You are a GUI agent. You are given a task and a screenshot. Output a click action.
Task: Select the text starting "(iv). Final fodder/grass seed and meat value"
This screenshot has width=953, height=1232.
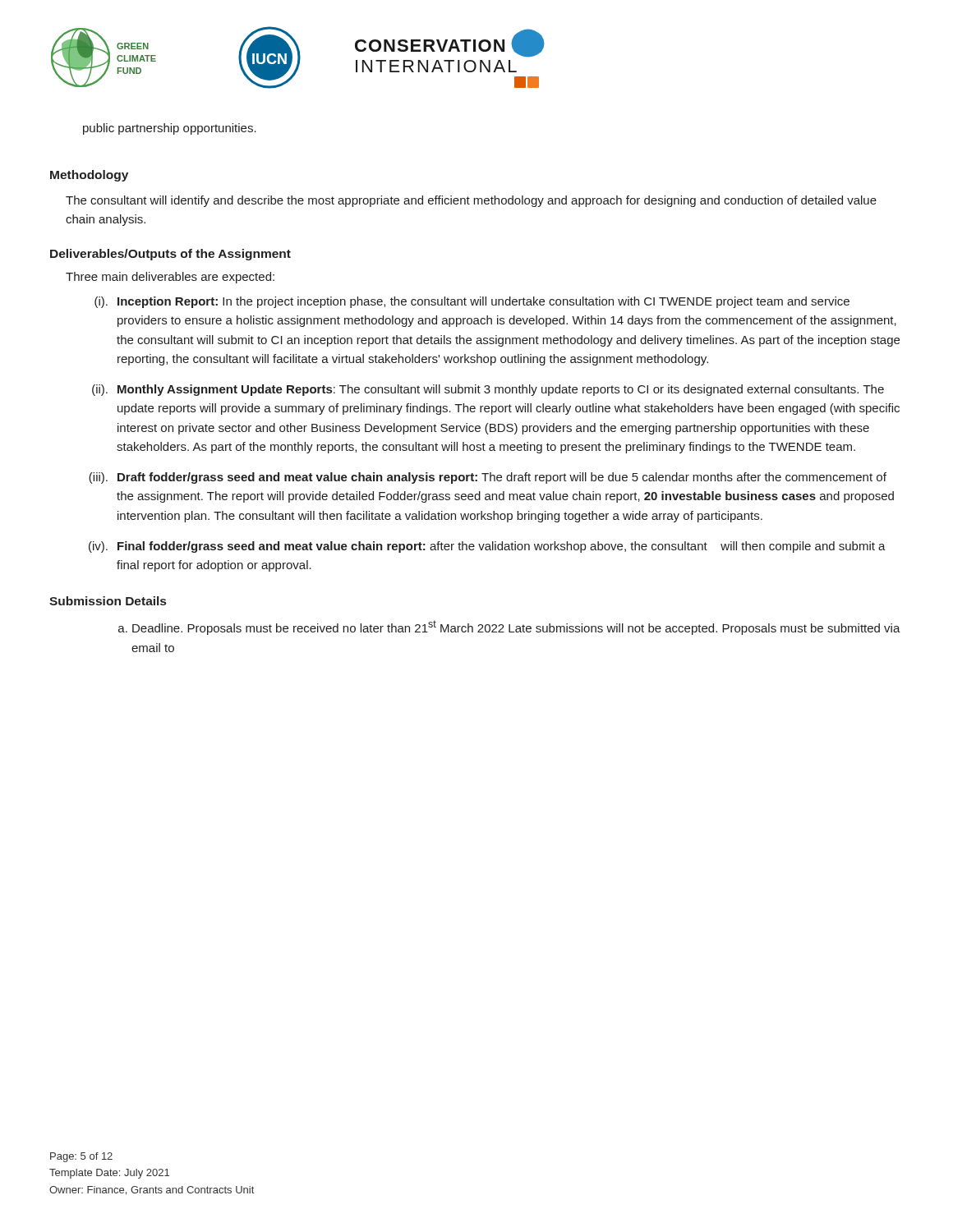485,555
